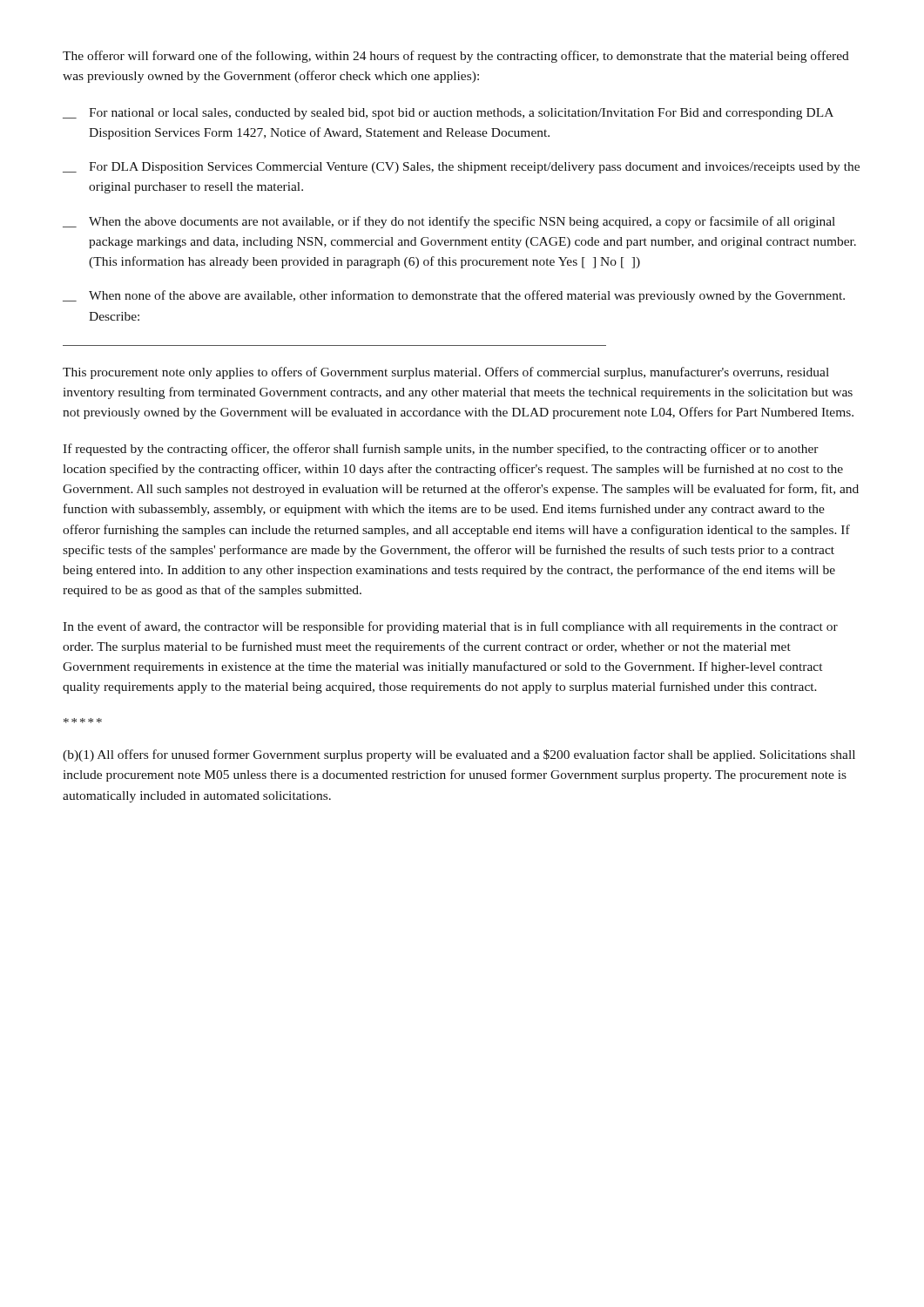The width and height of the screenshot is (924, 1307).
Task: Find the element starting "The offeror will forward one of the following,"
Action: (x=456, y=65)
